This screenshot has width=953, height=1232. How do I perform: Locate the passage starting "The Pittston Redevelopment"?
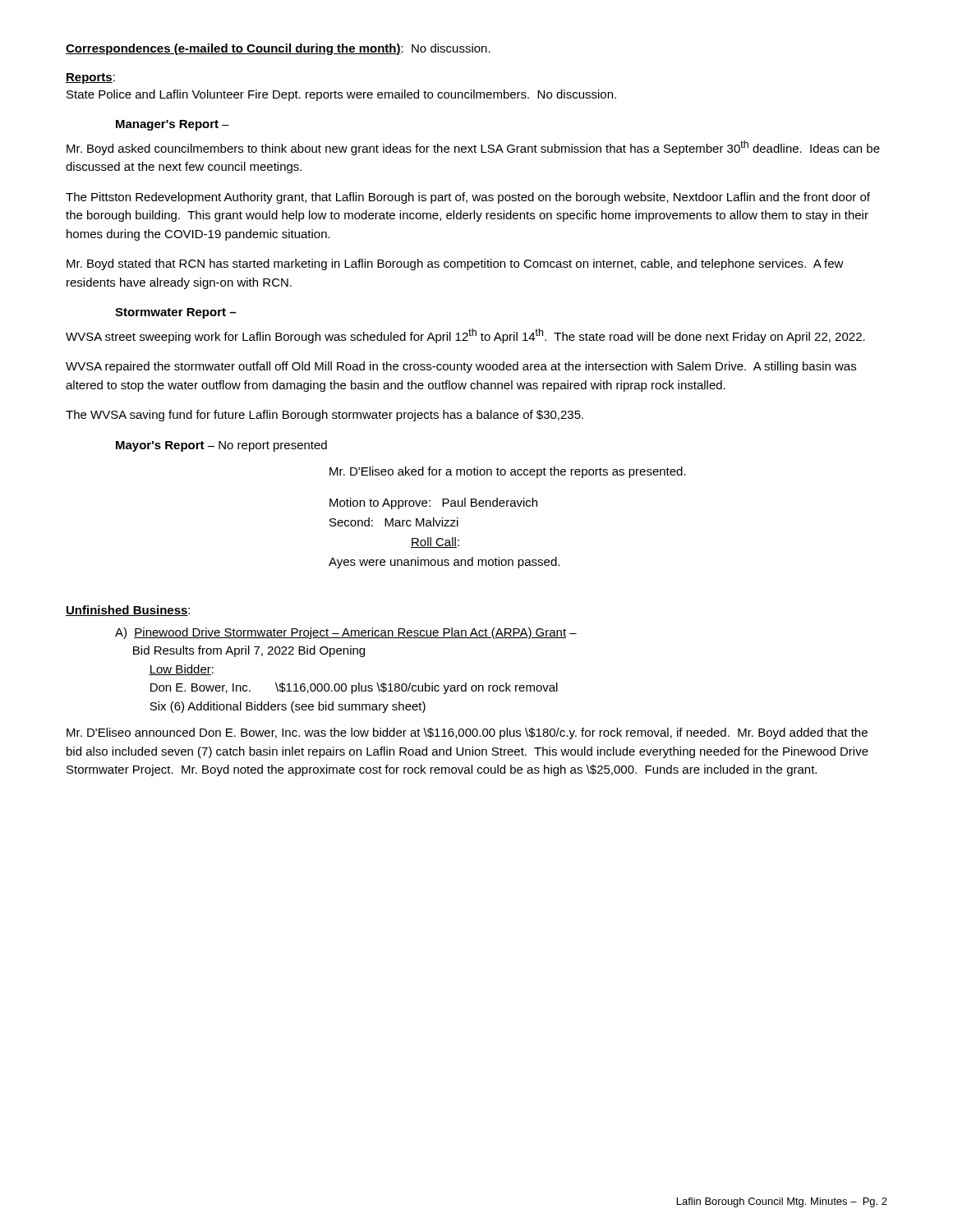(468, 215)
